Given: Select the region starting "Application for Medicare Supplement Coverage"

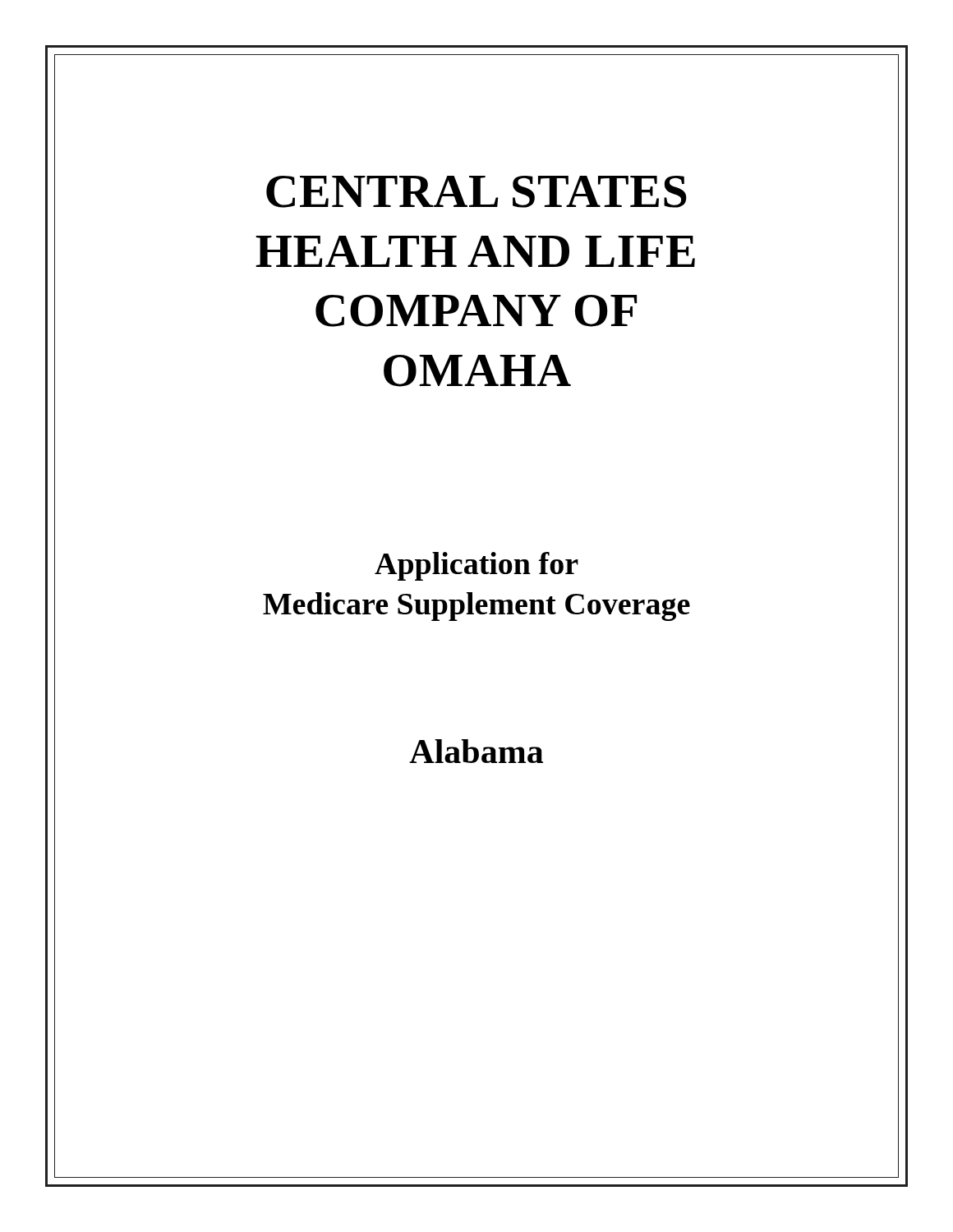Looking at the screenshot, I should [476, 584].
